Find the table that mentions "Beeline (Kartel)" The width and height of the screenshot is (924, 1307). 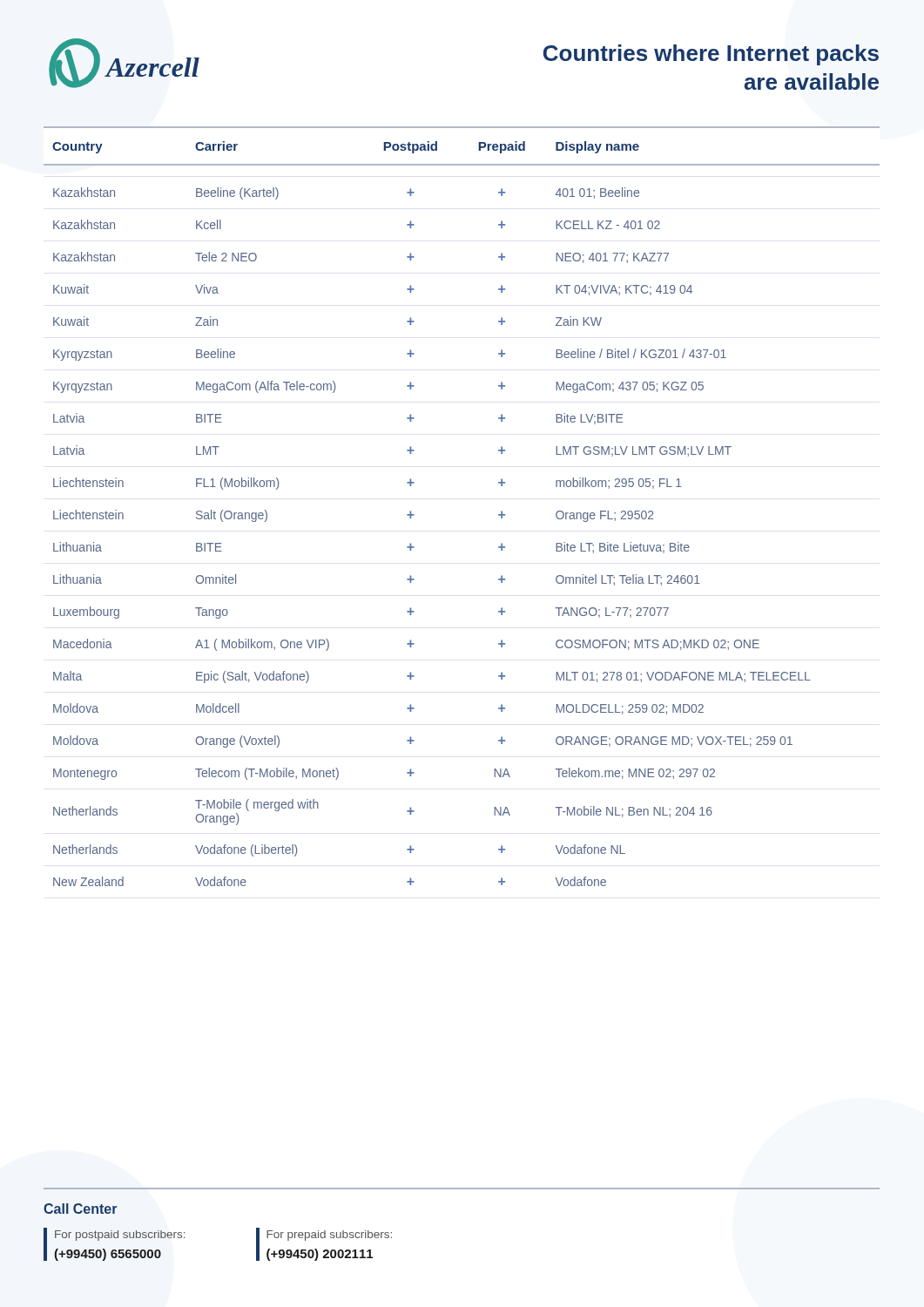[462, 512]
